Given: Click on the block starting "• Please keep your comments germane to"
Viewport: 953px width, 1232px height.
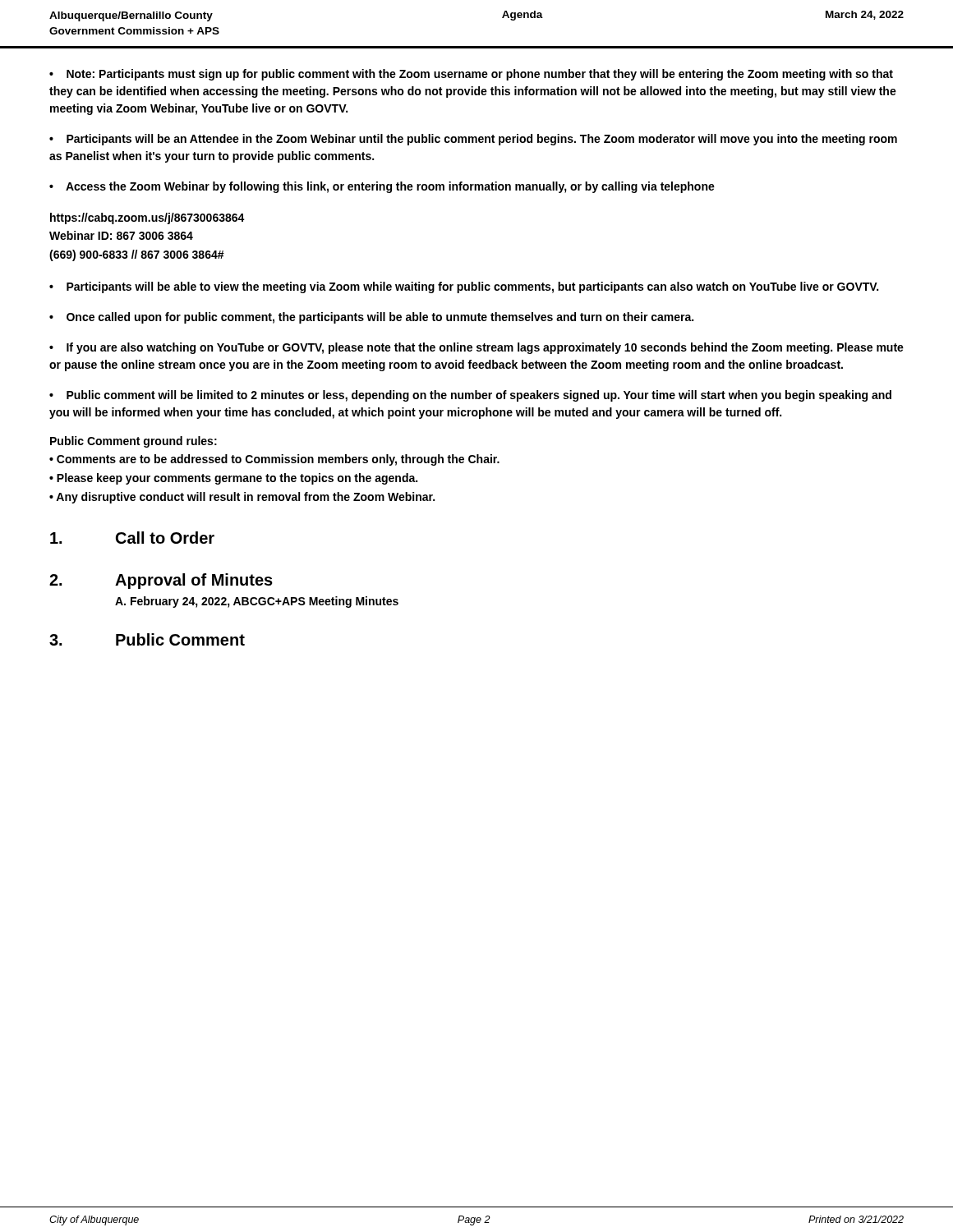Looking at the screenshot, I should click(x=234, y=478).
